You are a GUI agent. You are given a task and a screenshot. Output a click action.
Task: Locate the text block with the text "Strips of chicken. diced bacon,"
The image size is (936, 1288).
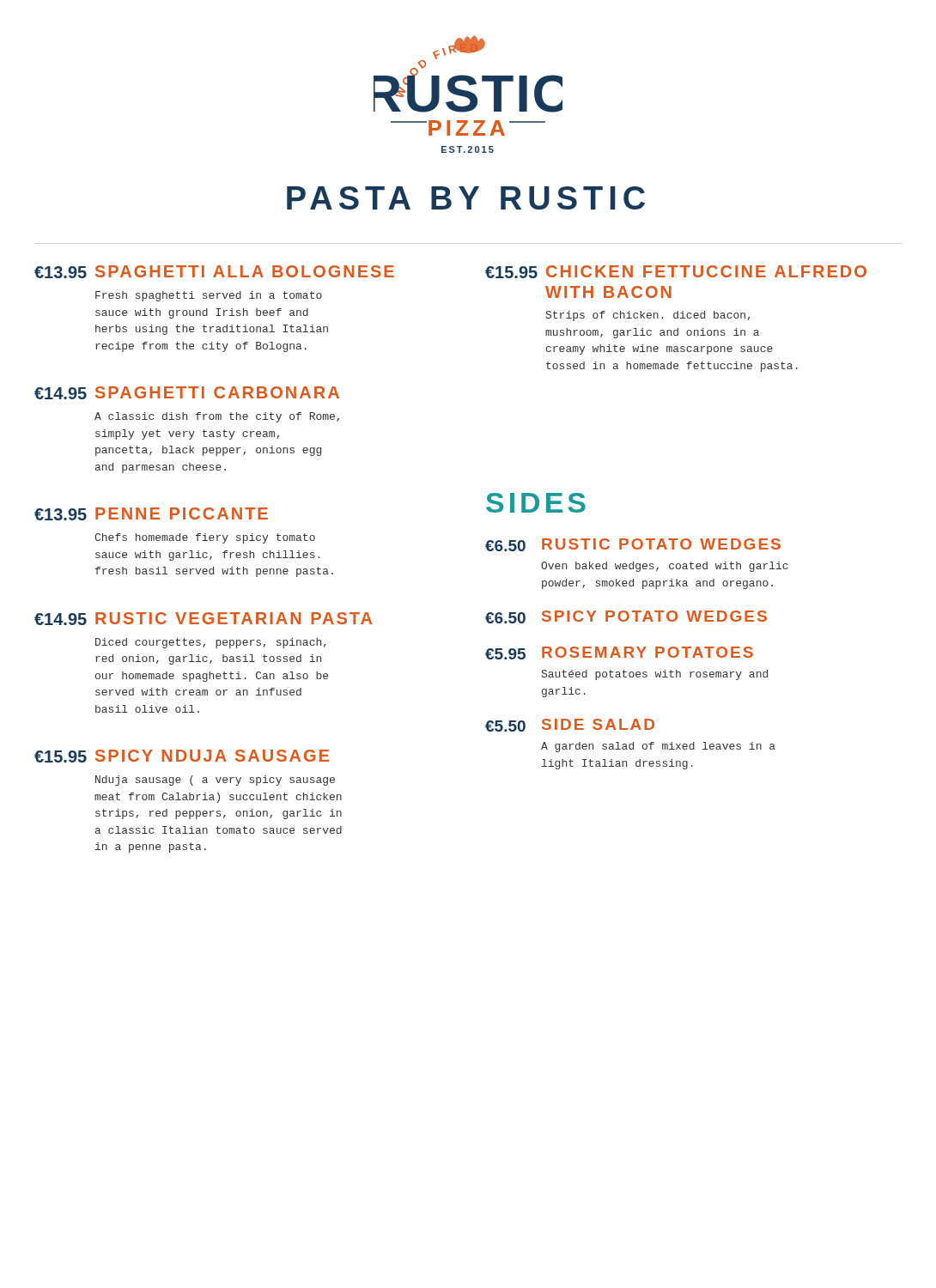(x=673, y=341)
